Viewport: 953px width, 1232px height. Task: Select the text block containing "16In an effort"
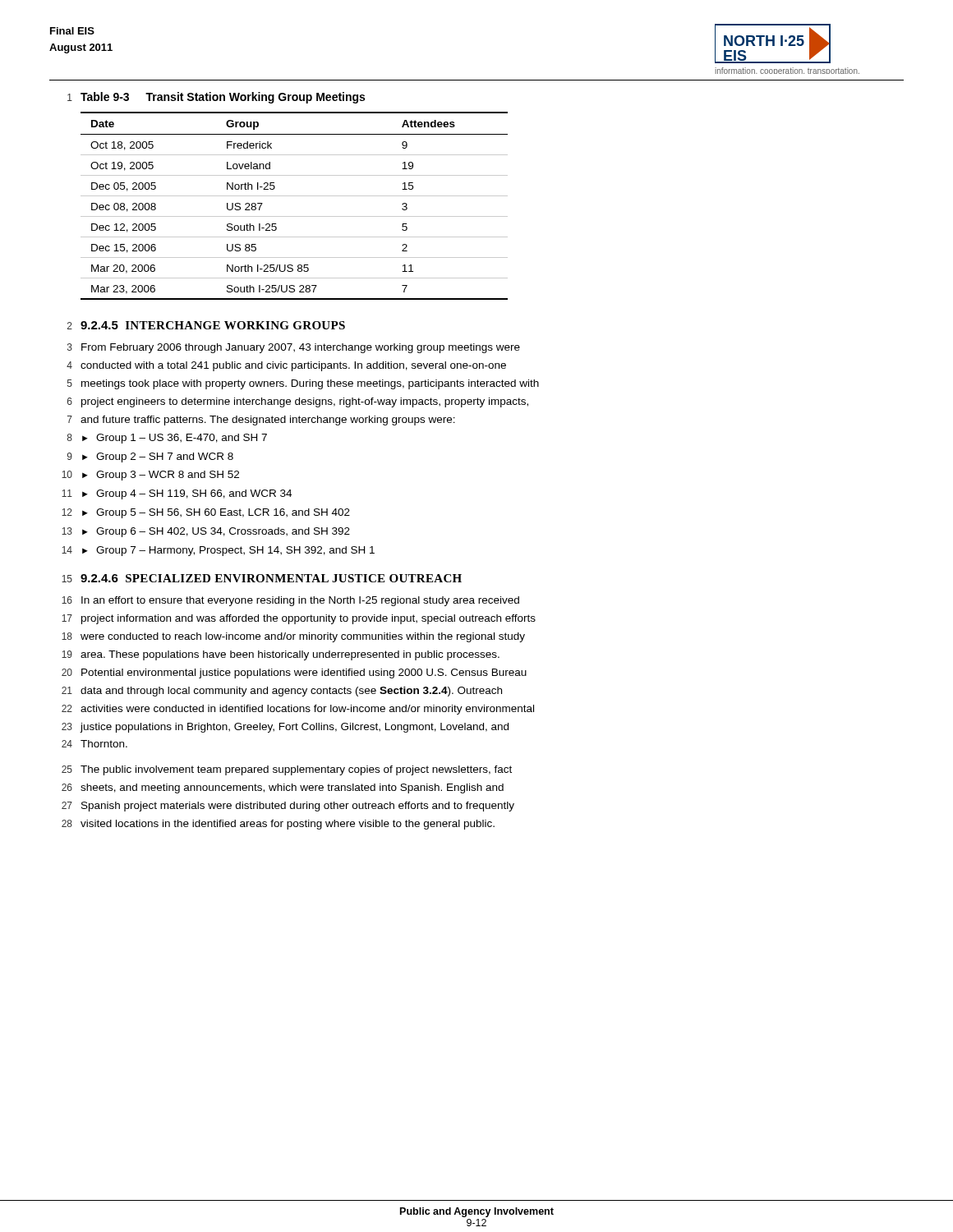point(476,673)
